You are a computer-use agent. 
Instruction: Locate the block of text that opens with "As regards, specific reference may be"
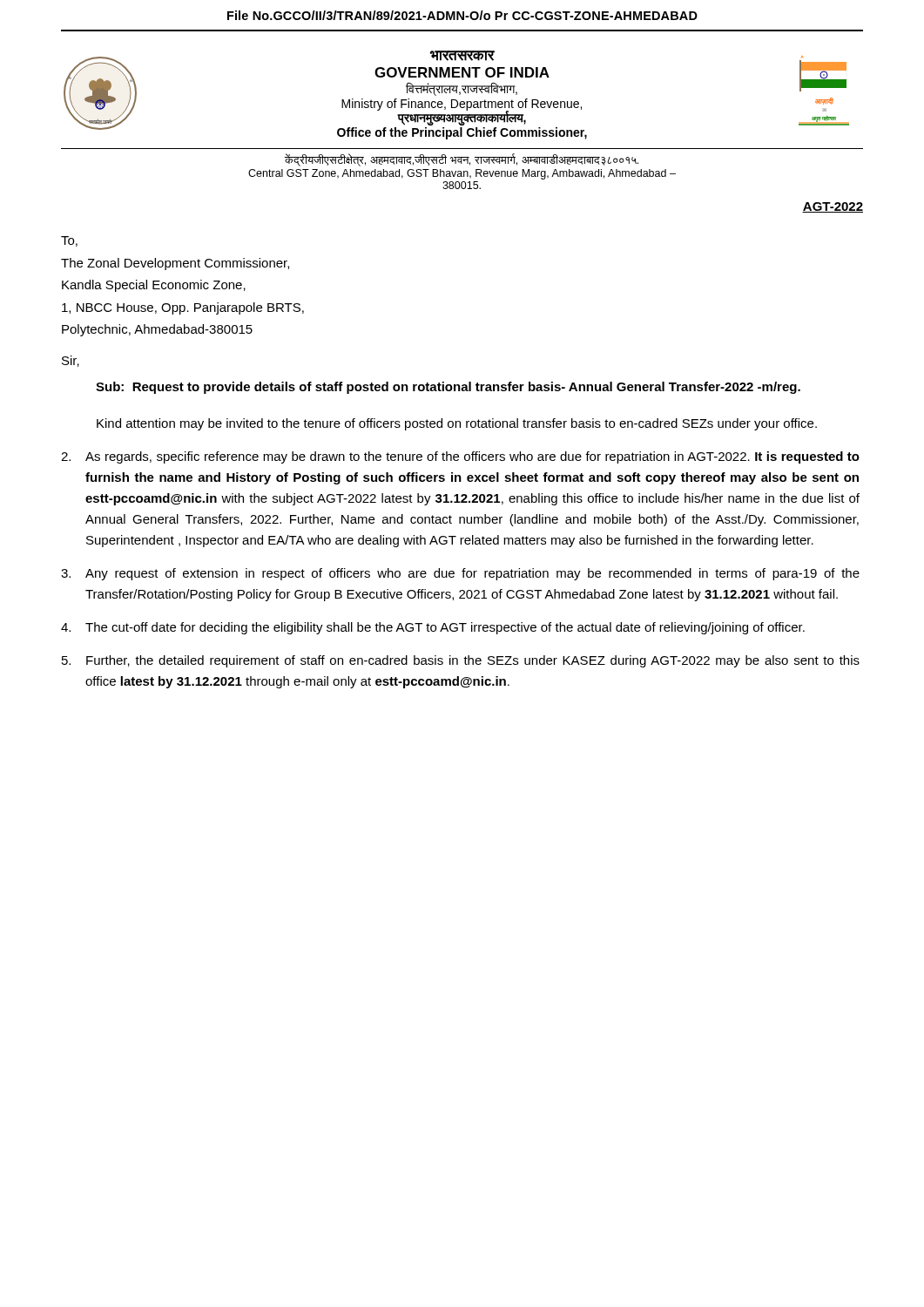tap(460, 498)
